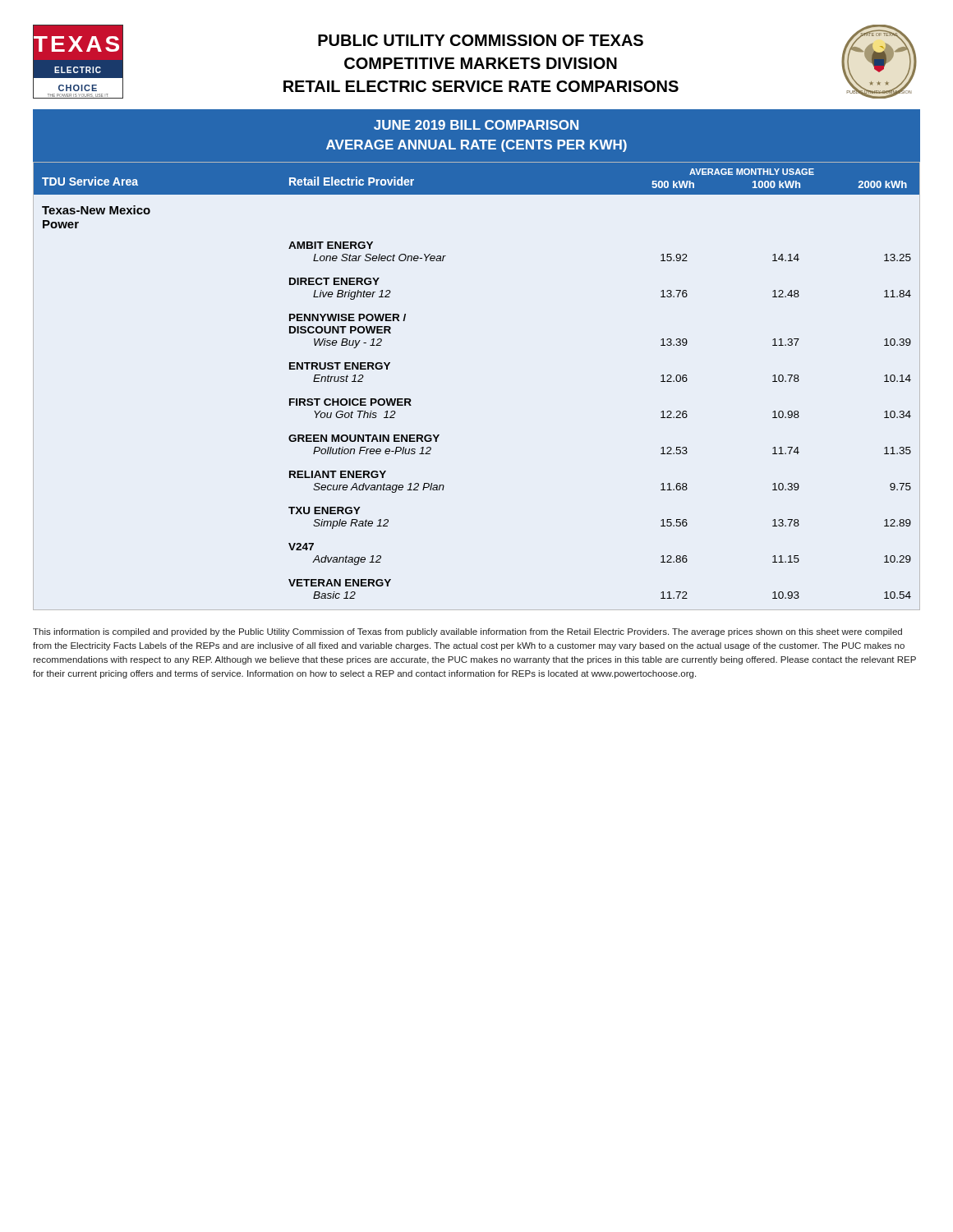Locate the title that opens with "PUBLIC UTILITY COMMISSION OF TEXAS COMPETITIVE MARKETS DIVISION"

481,63
